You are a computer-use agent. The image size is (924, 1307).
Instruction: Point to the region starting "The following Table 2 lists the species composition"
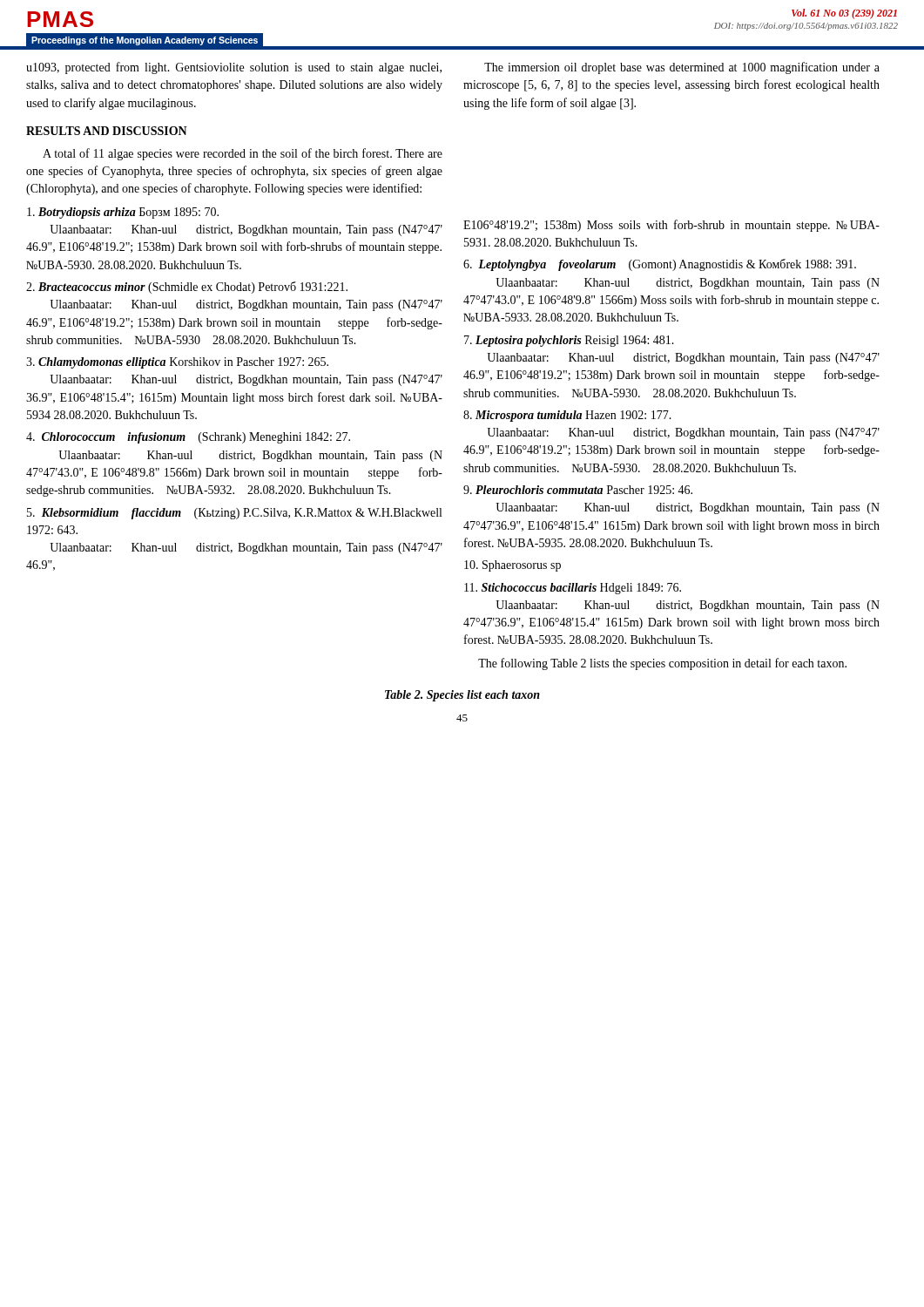655,663
